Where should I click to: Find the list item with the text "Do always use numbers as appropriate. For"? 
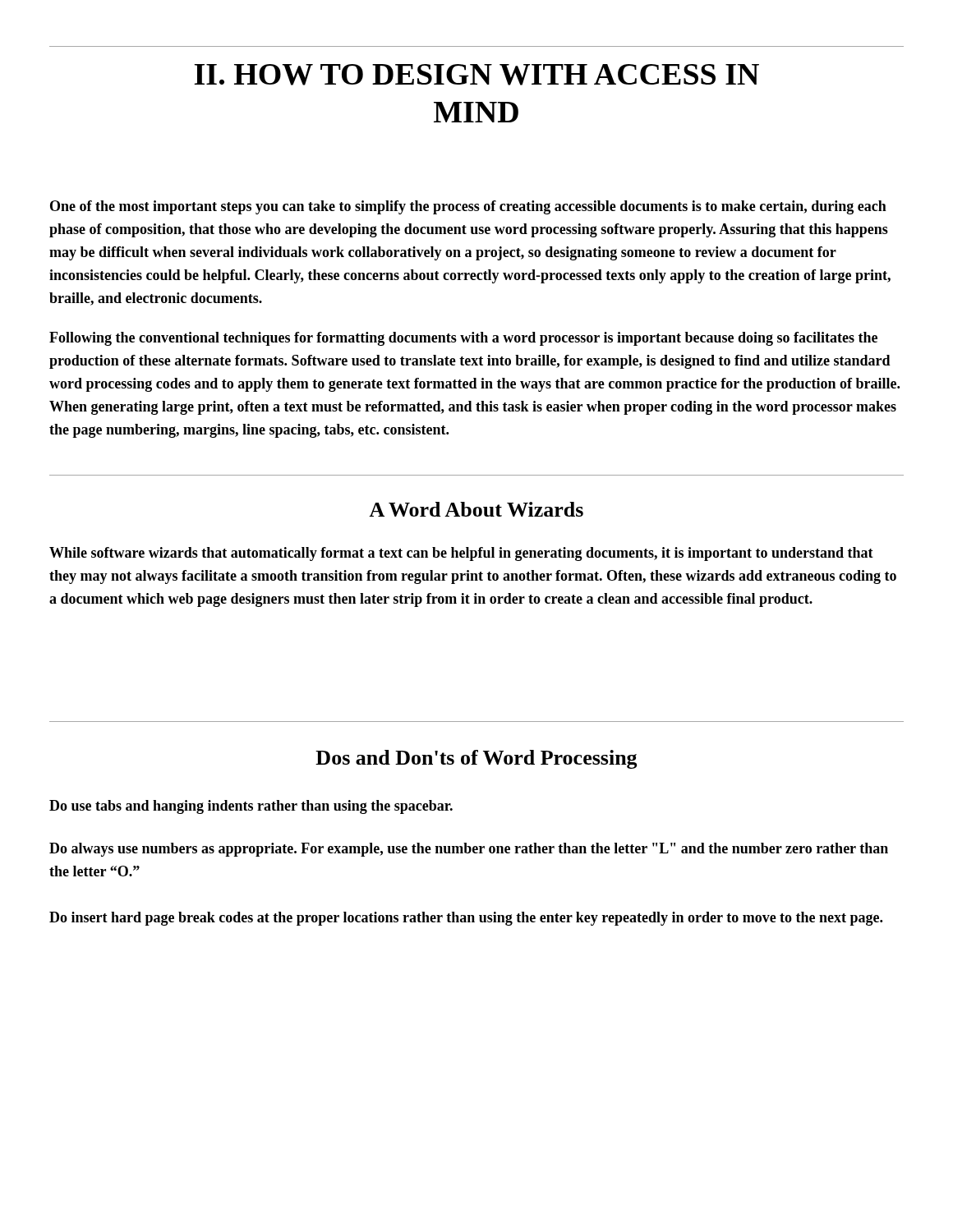[469, 860]
